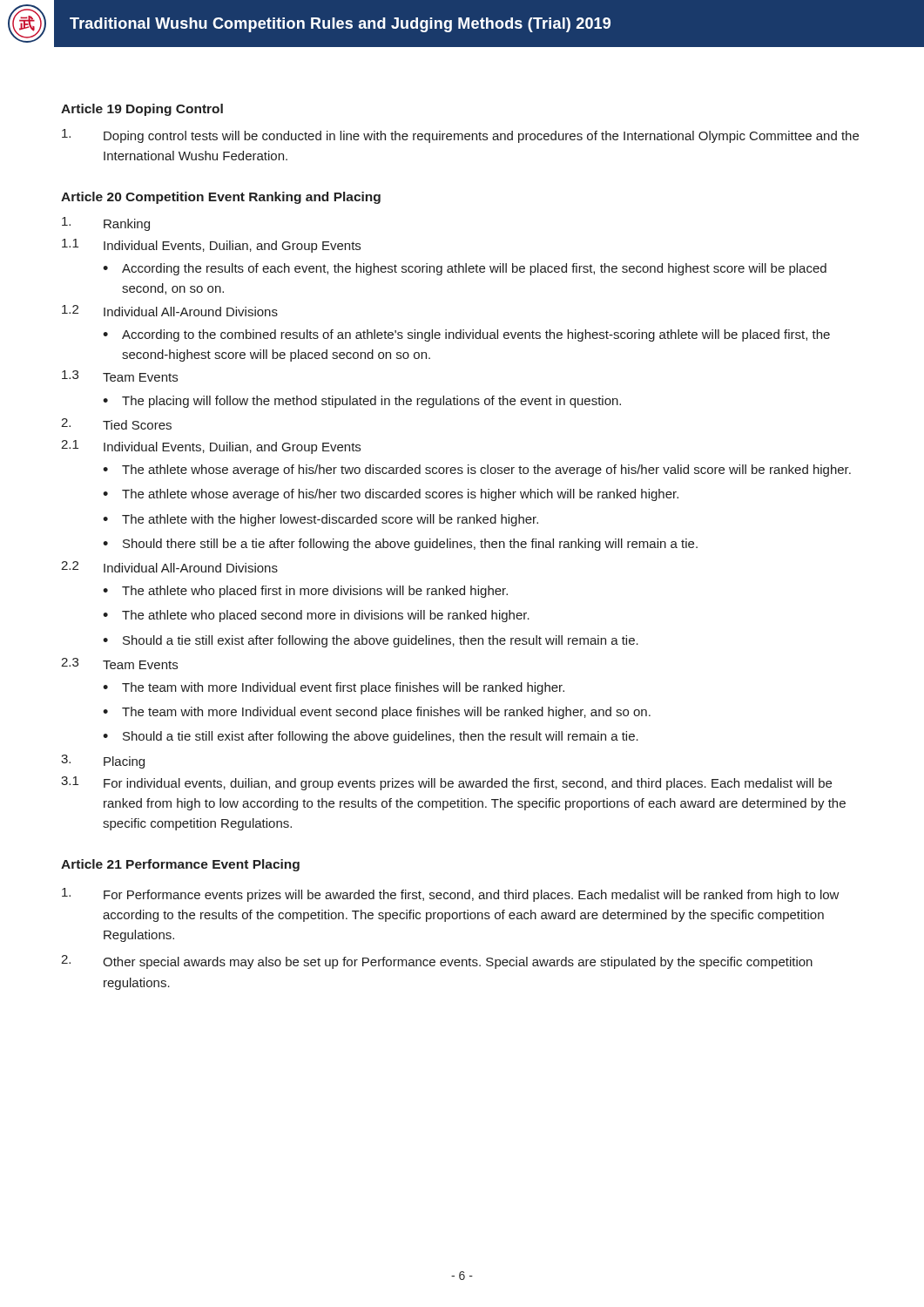Where is the passage that starts "• The placing will follow"?
The width and height of the screenshot is (924, 1307).
483,401
